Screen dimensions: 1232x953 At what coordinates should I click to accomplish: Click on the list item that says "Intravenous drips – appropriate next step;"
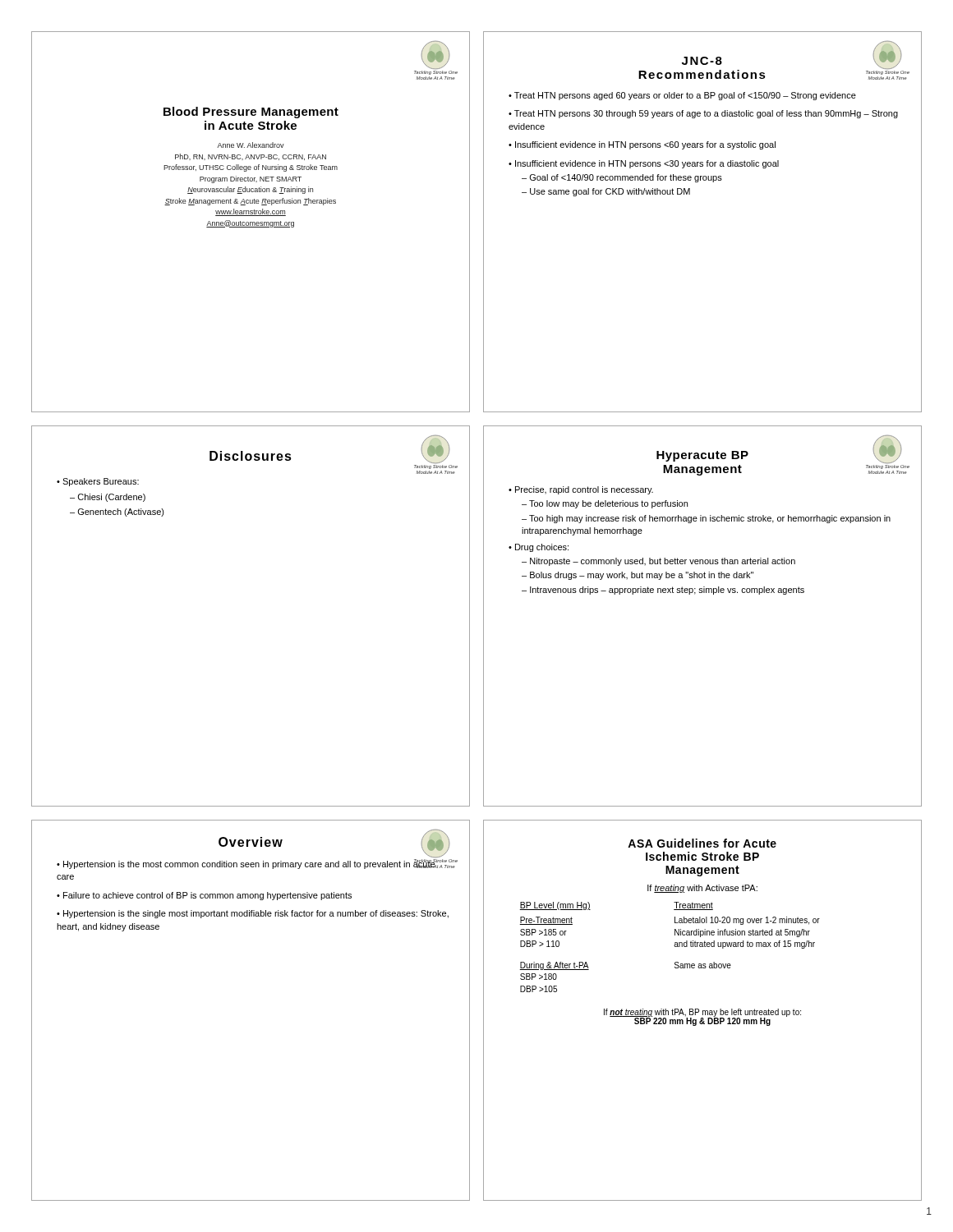667,590
